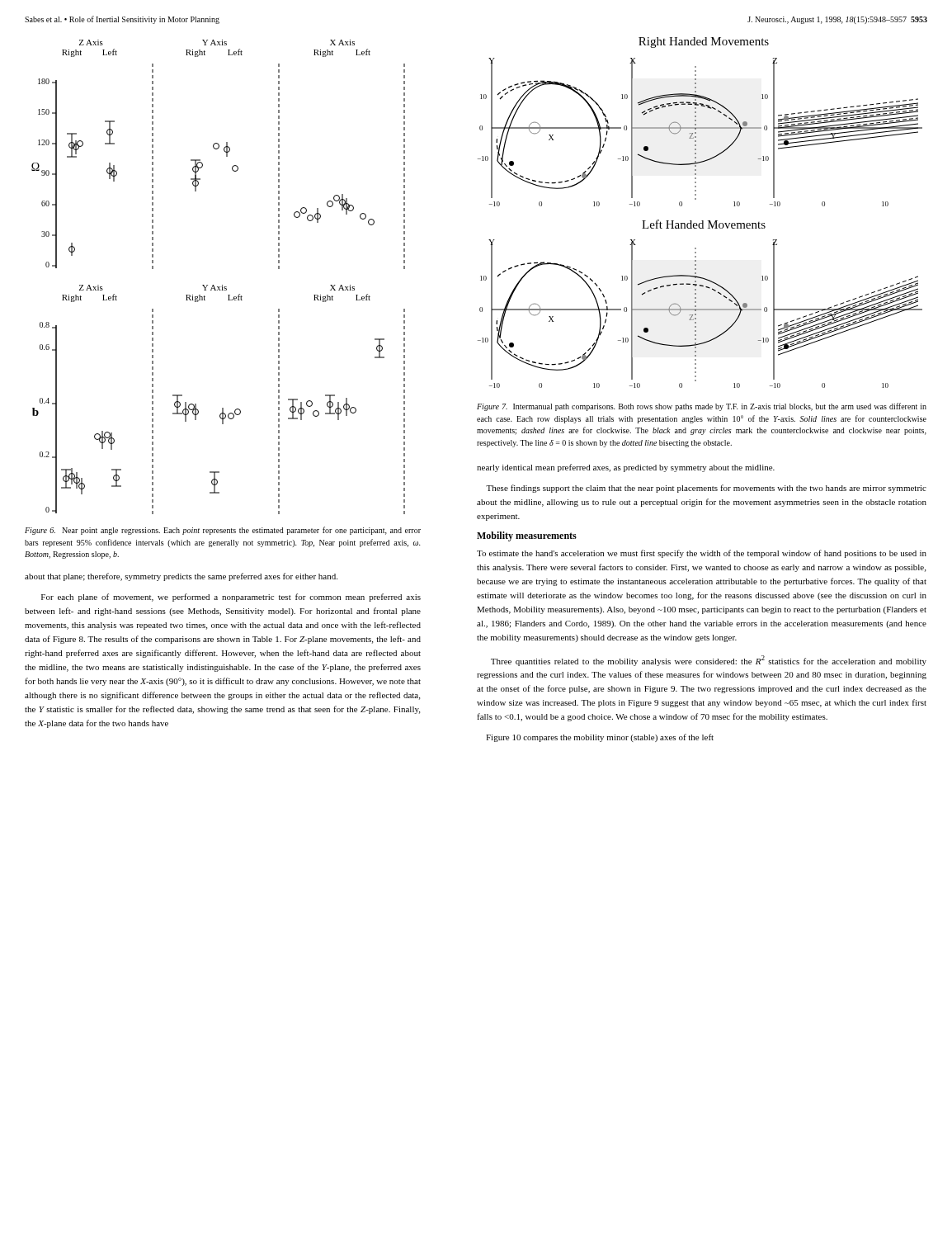Click on the passage starting "These findings support the claim that the near"
This screenshot has height=1238, width=952.
tap(702, 502)
